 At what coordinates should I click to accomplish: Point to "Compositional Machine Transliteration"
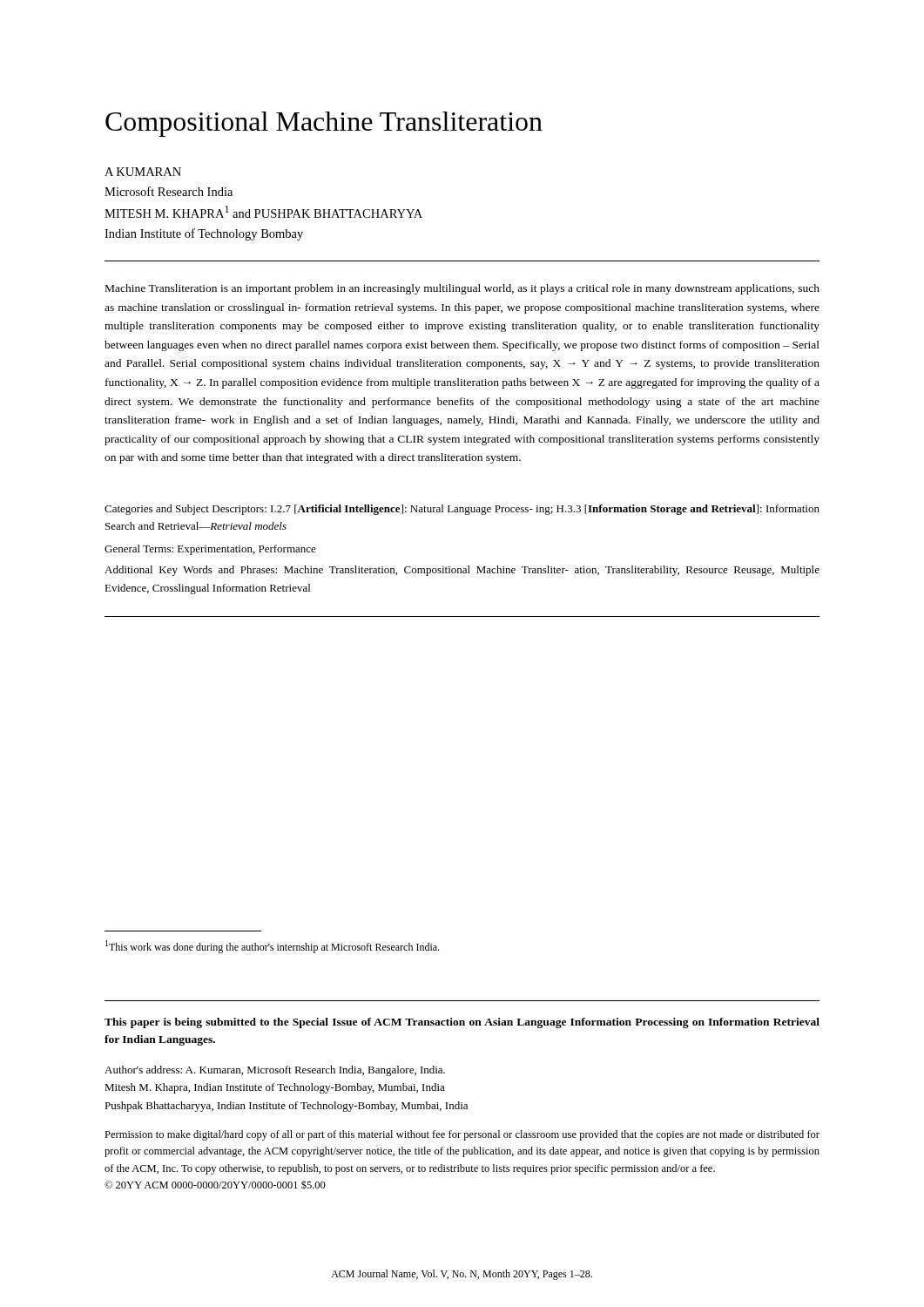(x=462, y=121)
